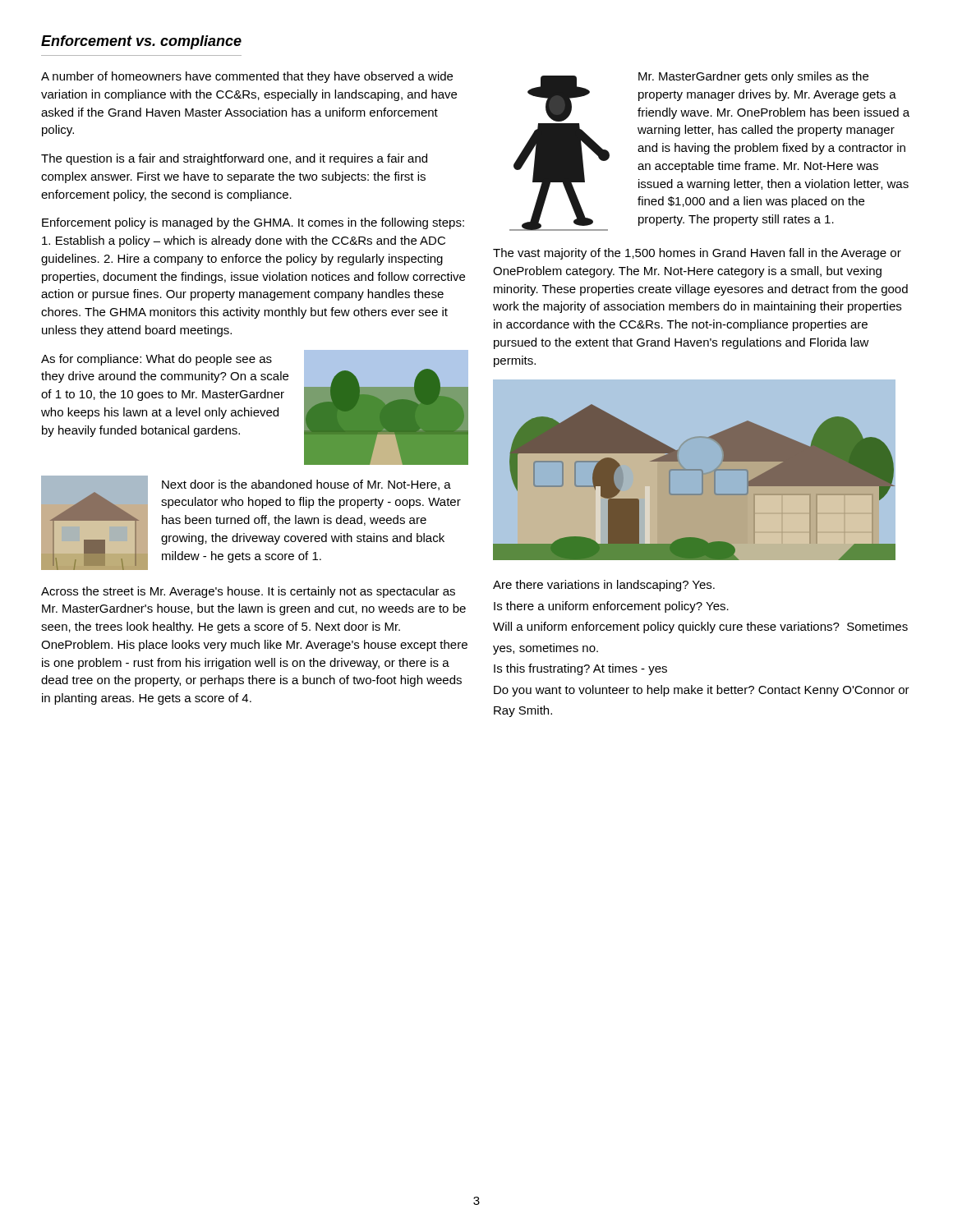The width and height of the screenshot is (953, 1232).
Task: Find the element starting "As for compliance: What do"
Action: [167, 394]
